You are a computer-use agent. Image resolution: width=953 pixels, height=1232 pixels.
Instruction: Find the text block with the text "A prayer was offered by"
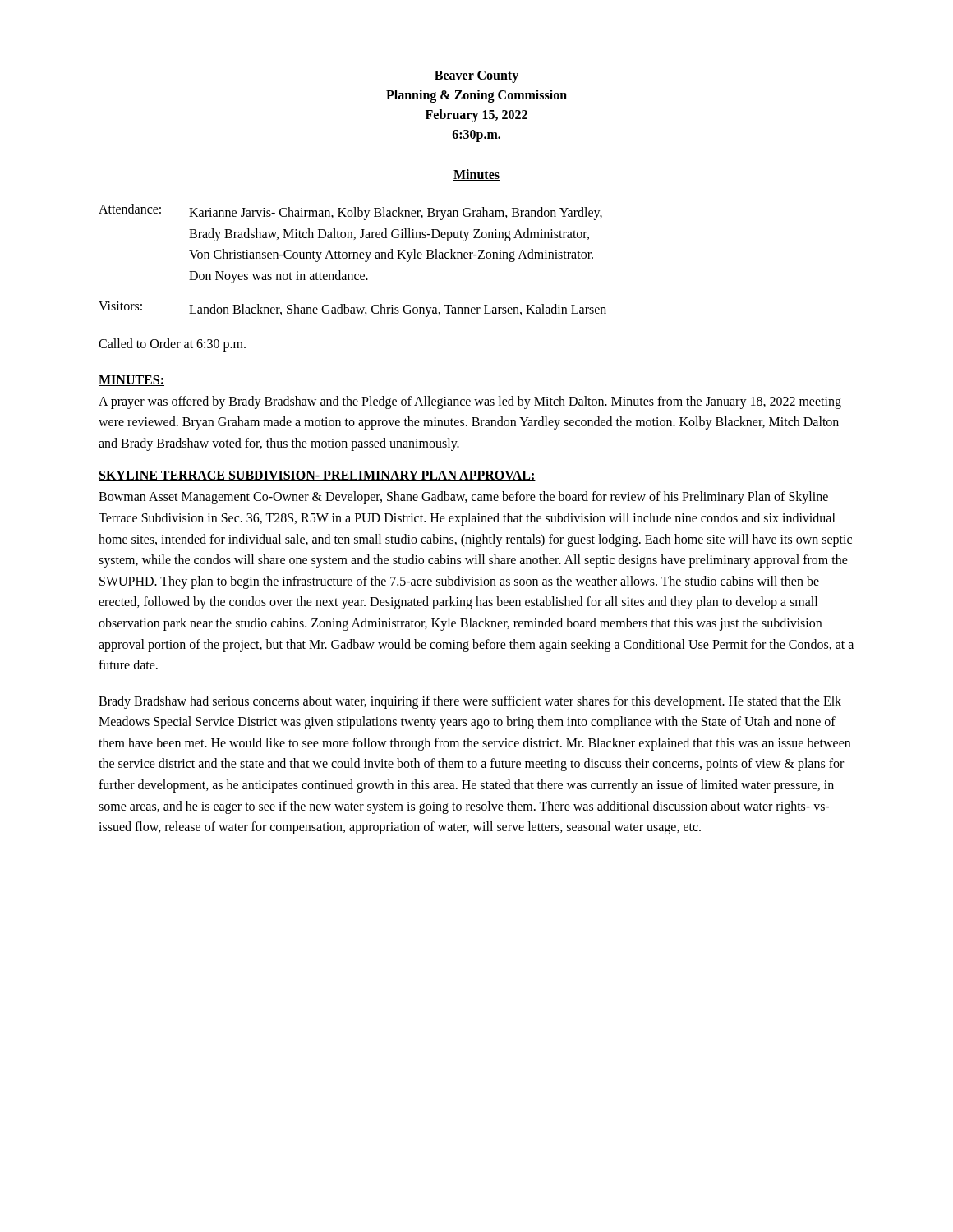coord(470,422)
